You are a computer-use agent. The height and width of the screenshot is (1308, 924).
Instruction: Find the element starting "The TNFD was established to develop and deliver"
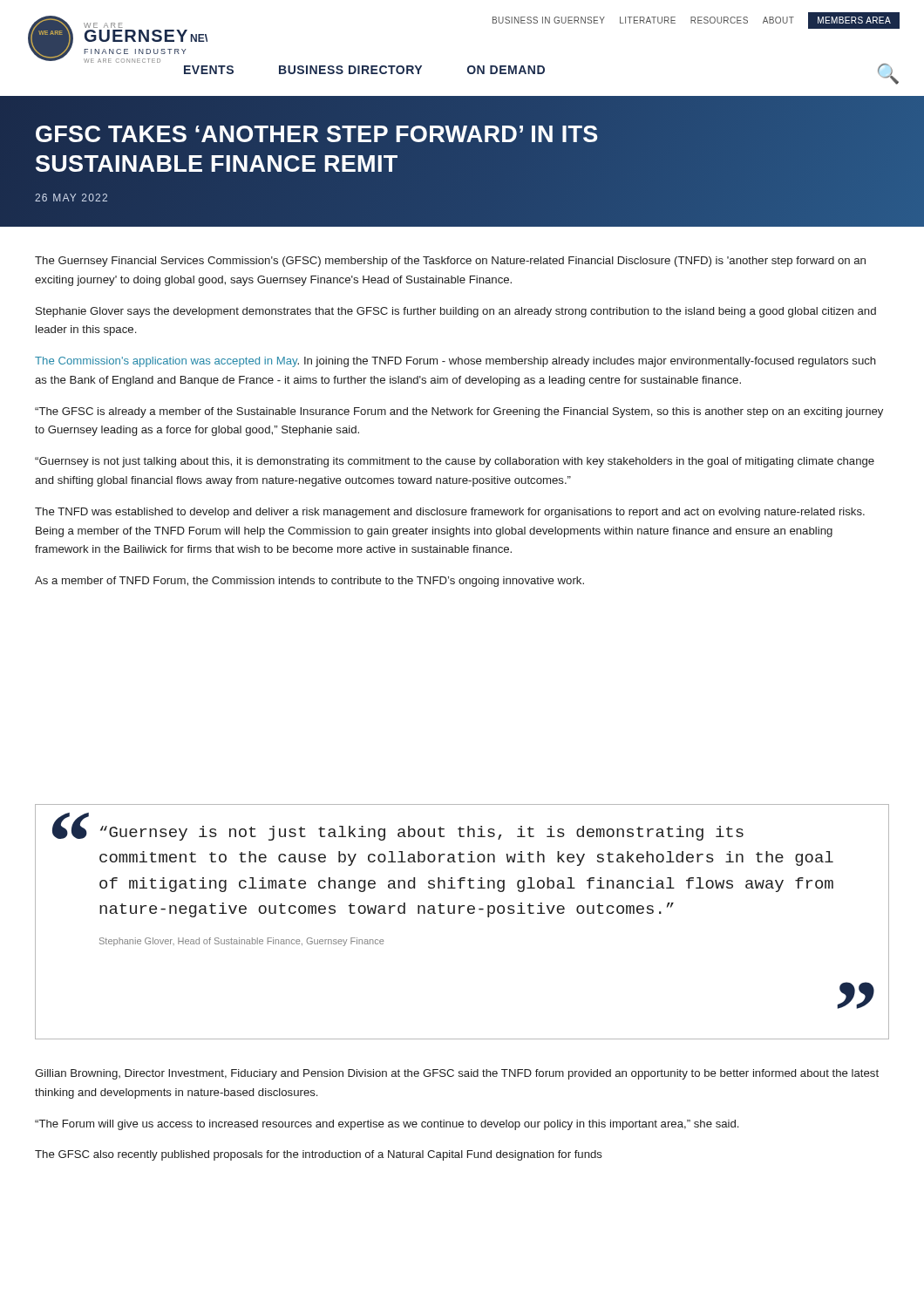coord(450,530)
